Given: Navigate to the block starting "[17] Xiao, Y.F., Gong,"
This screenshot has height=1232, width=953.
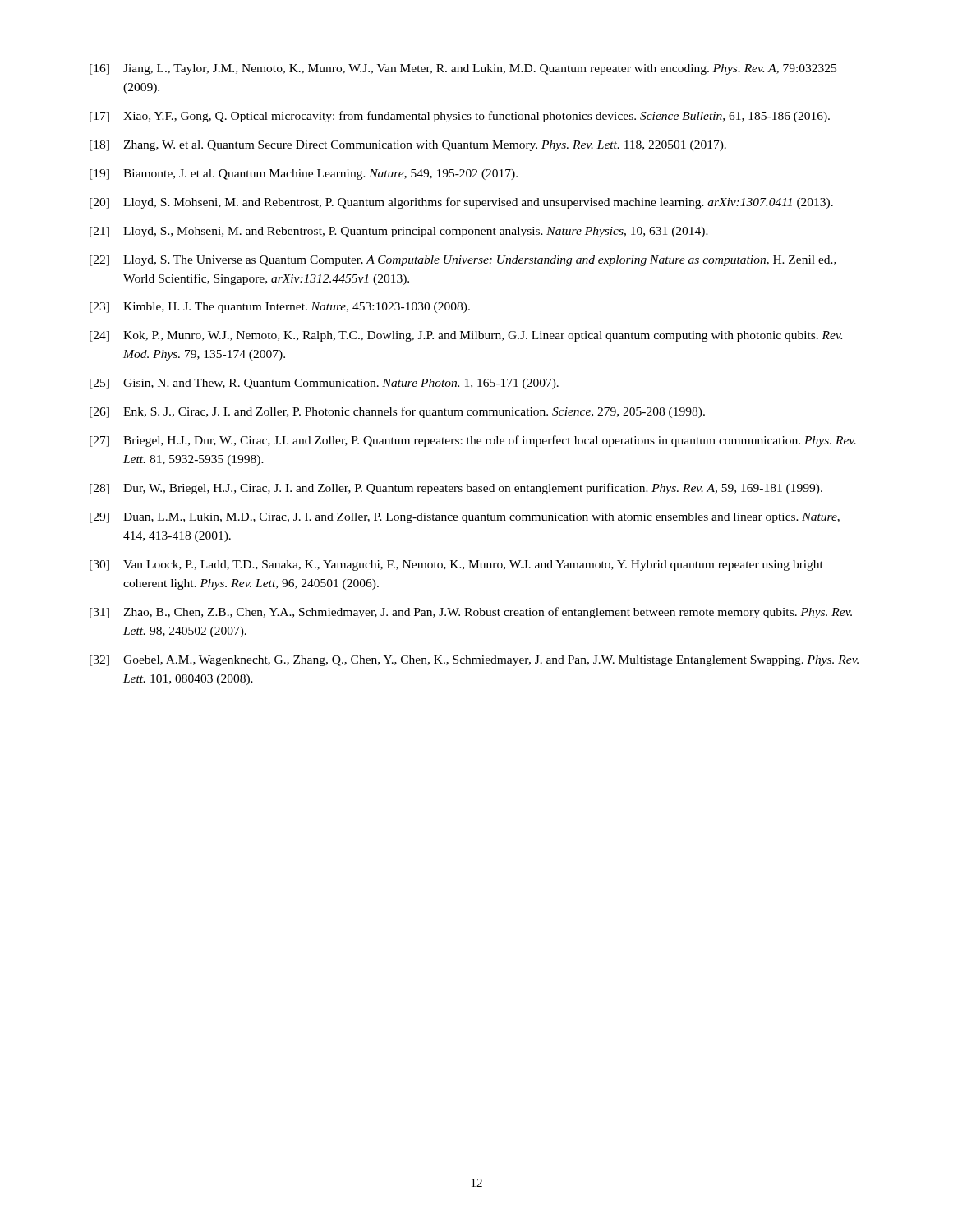Looking at the screenshot, I should (x=476, y=116).
